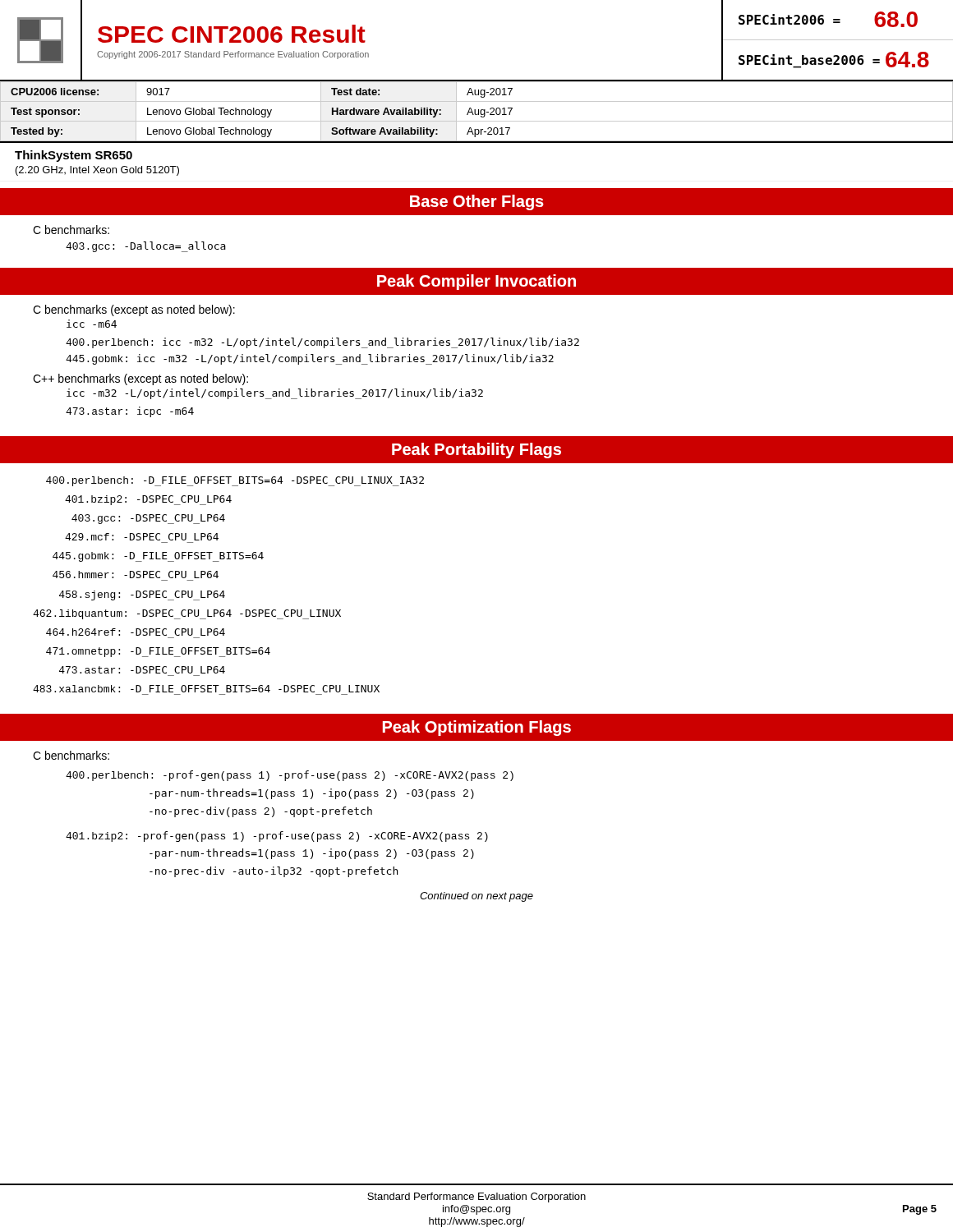The height and width of the screenshot is (1232, 953).
Task: Find the text with the text "C benchmarks (except as noted below):"
Action: coord(134,310)
